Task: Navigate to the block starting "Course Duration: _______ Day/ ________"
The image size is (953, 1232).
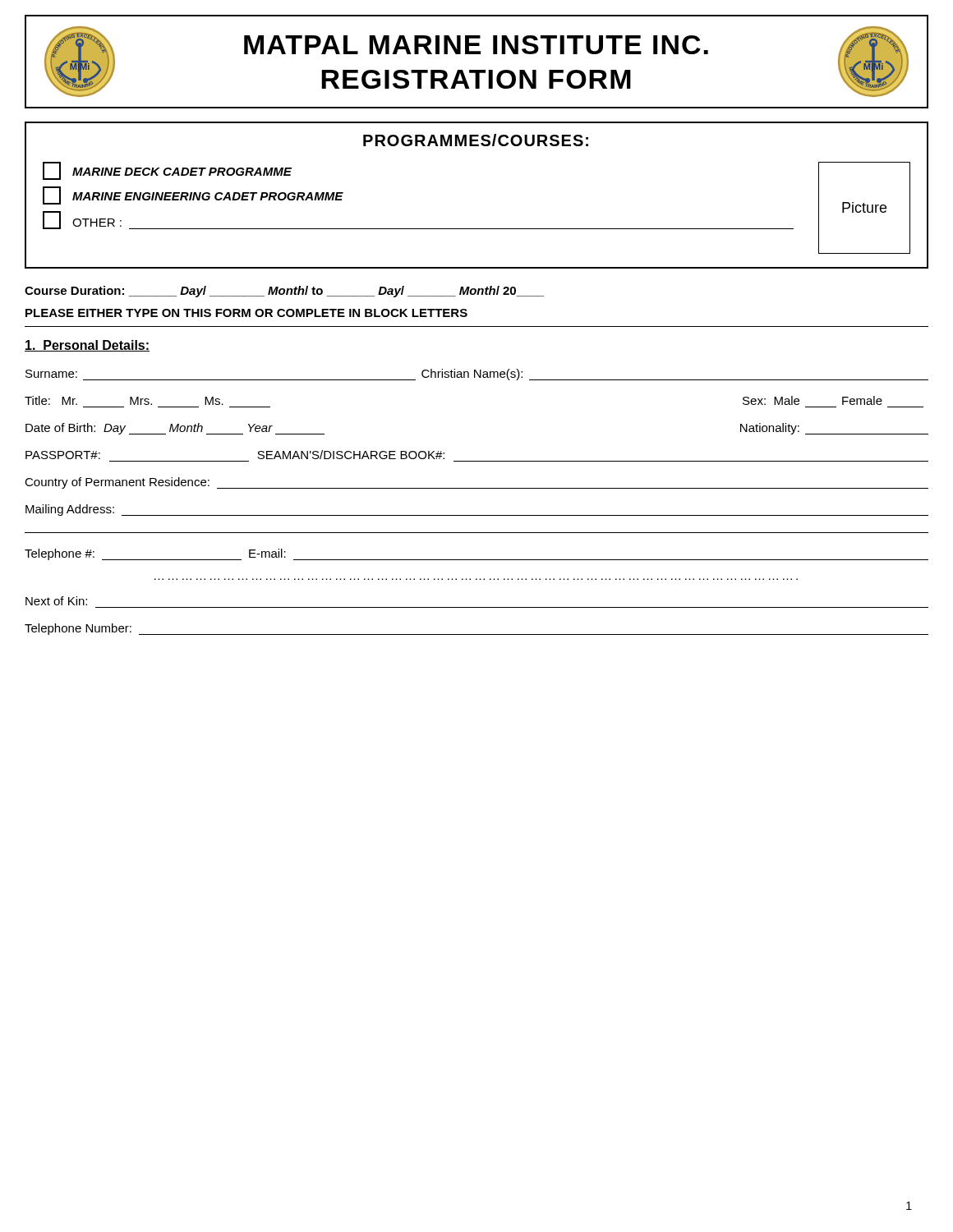Action: tap(284, 290)
